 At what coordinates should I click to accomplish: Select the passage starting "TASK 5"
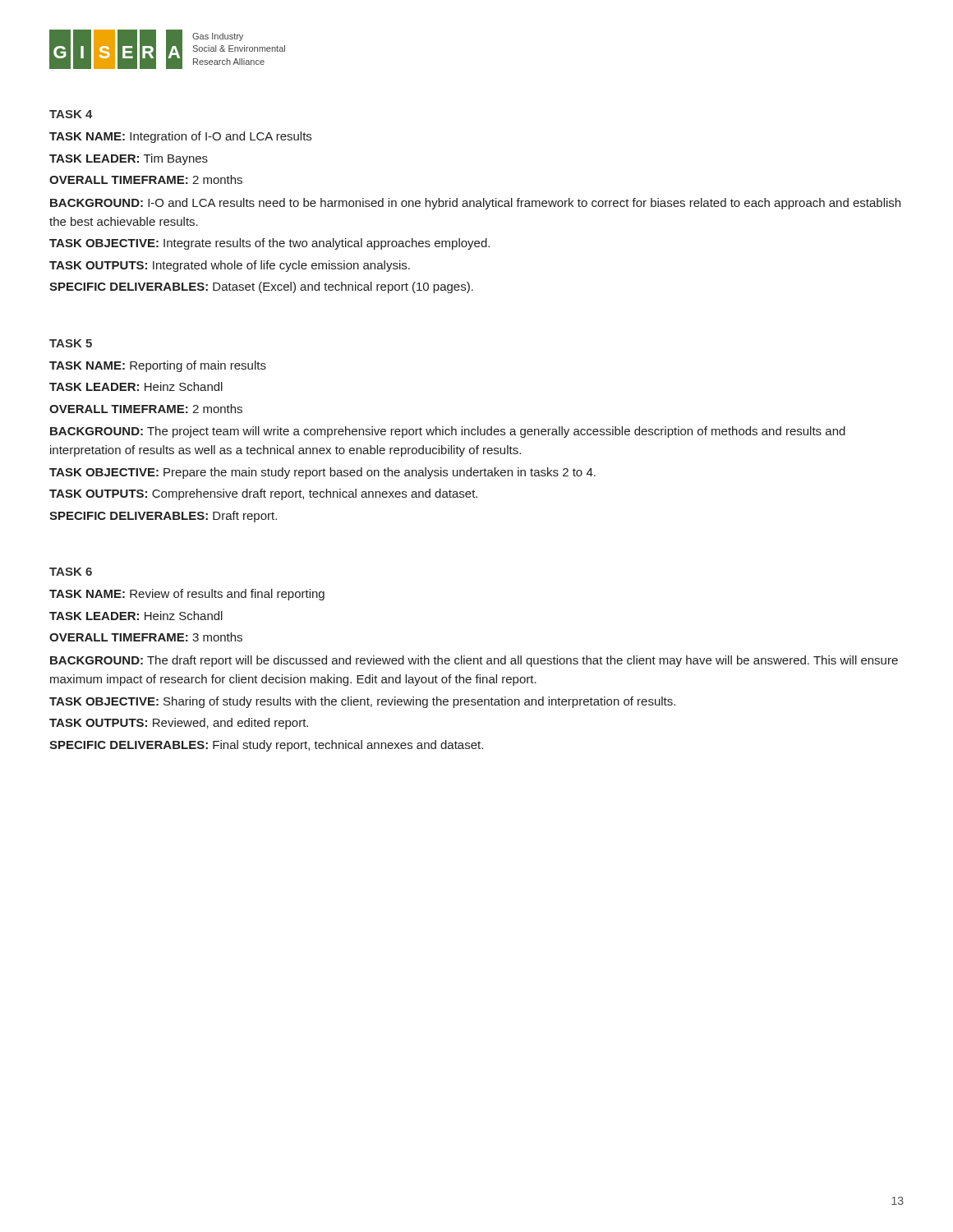(71, 342)
